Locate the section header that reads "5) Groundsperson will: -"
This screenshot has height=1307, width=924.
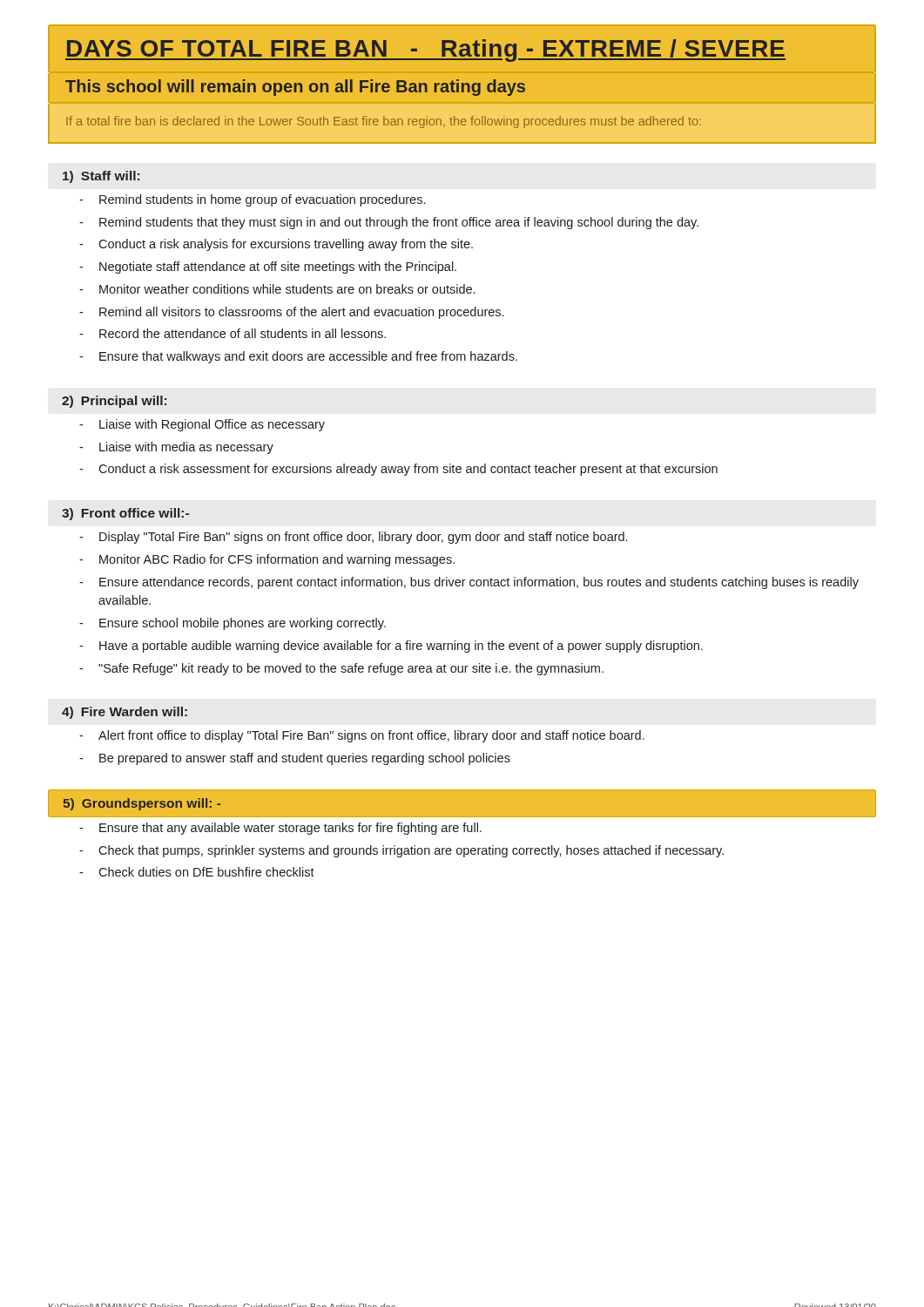click(142, 803)
